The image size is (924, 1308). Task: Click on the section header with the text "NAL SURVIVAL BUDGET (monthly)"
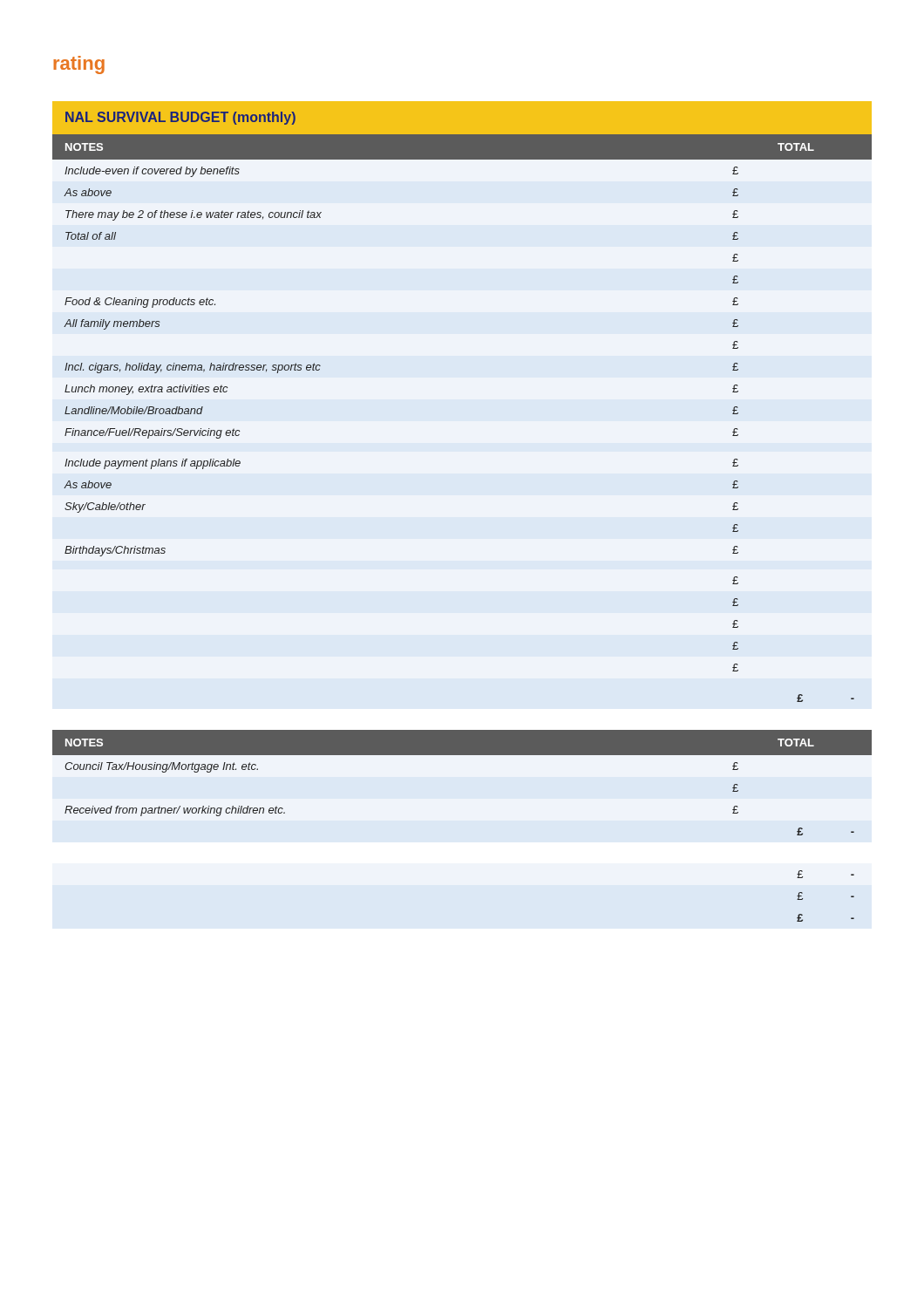180,117
